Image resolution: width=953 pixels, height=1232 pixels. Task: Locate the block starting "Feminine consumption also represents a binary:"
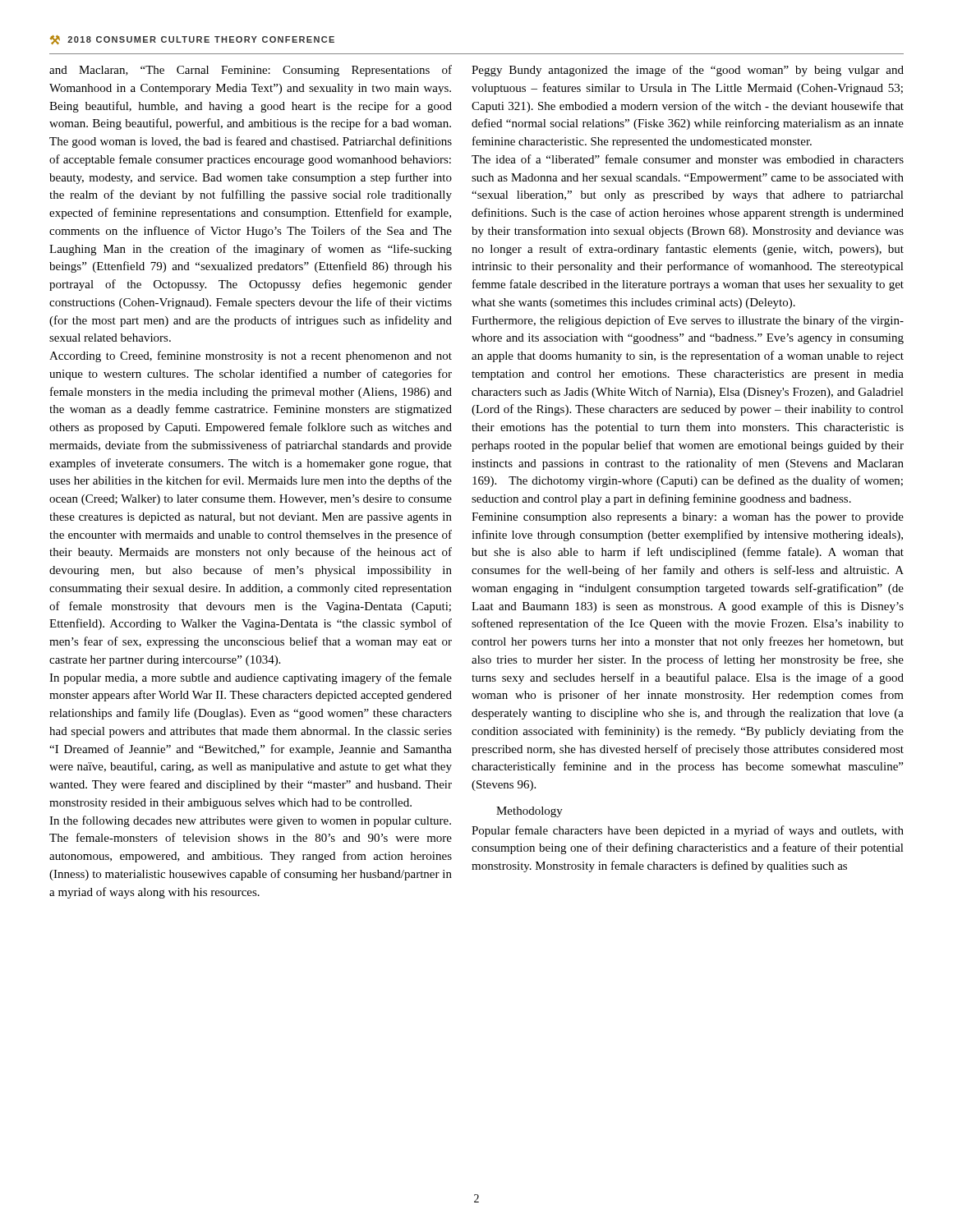688,651
